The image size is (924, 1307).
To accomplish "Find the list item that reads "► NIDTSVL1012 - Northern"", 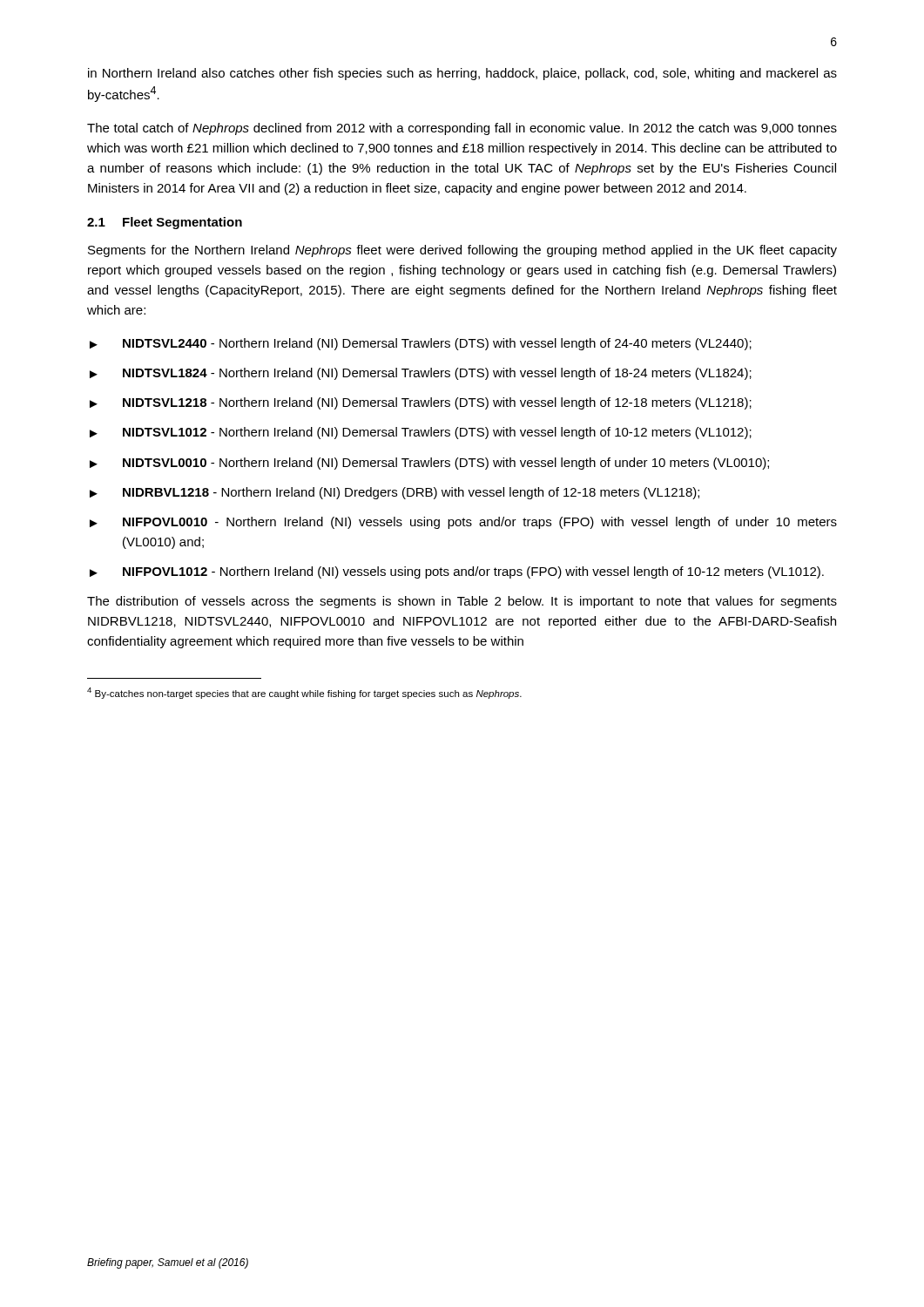I will [462, 432].
